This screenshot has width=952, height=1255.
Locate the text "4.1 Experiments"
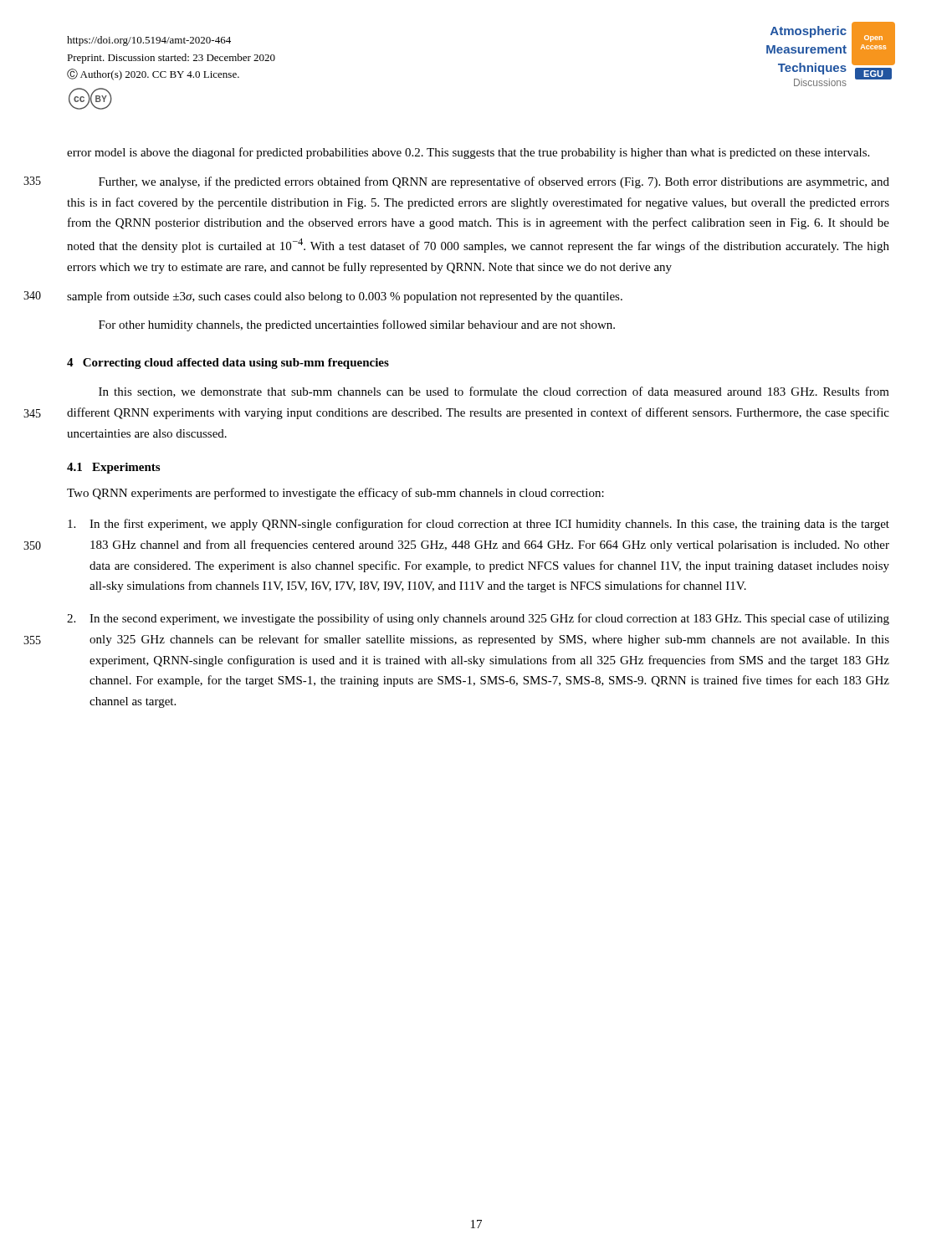[114, 467]
